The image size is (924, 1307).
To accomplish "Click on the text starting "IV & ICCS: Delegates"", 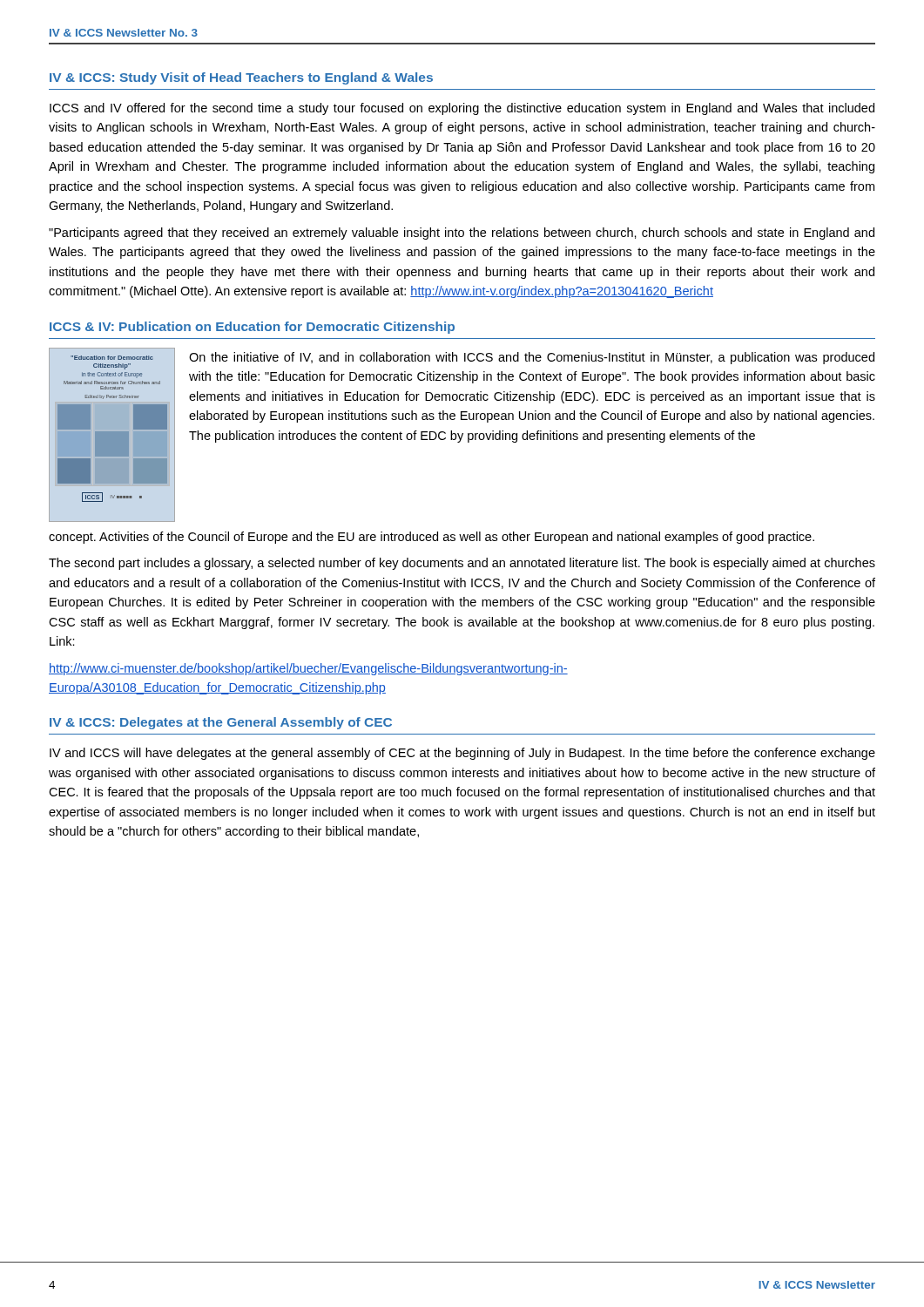I will click(x=221, y=722).
